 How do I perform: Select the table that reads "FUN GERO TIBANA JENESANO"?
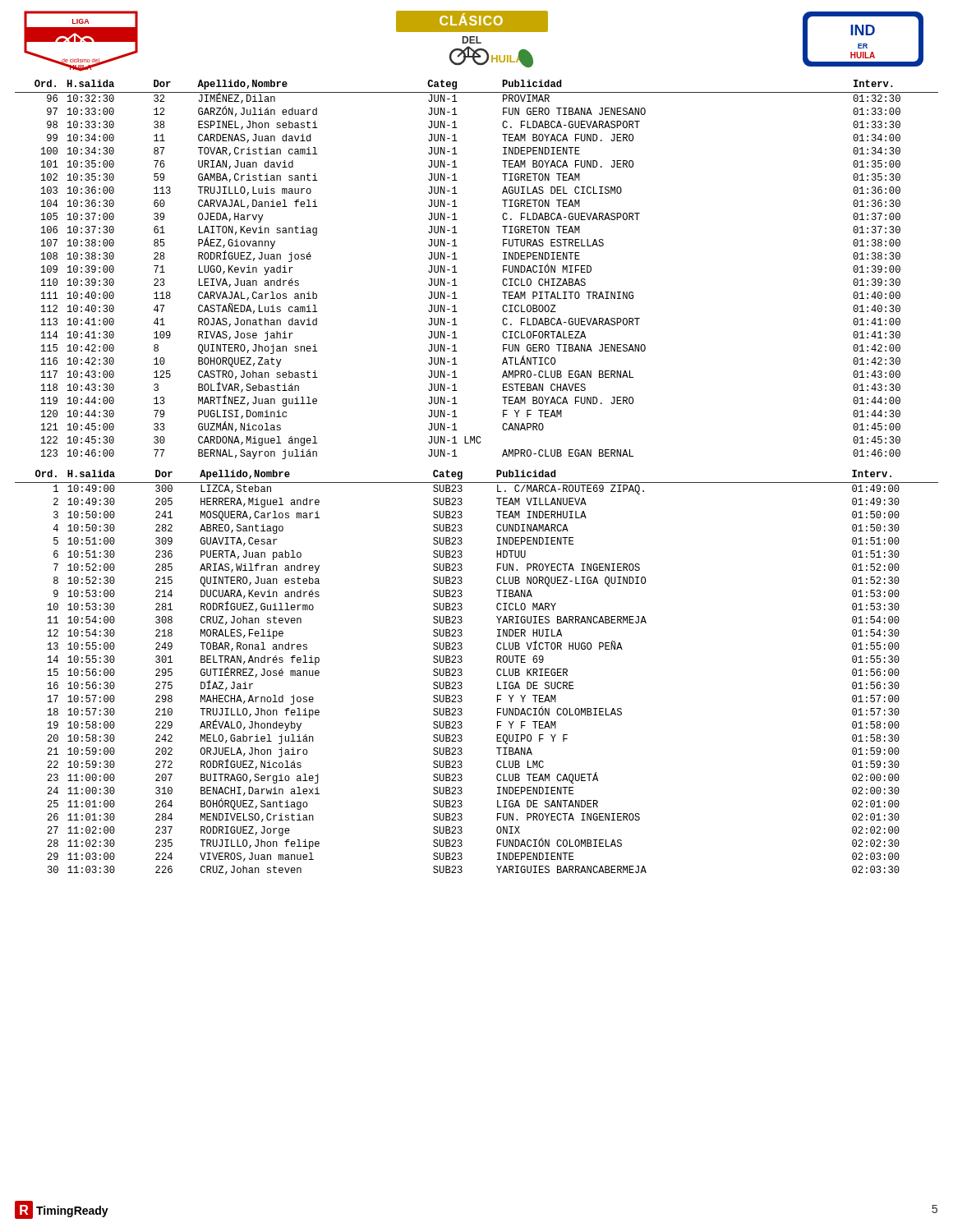click(476, 269)
